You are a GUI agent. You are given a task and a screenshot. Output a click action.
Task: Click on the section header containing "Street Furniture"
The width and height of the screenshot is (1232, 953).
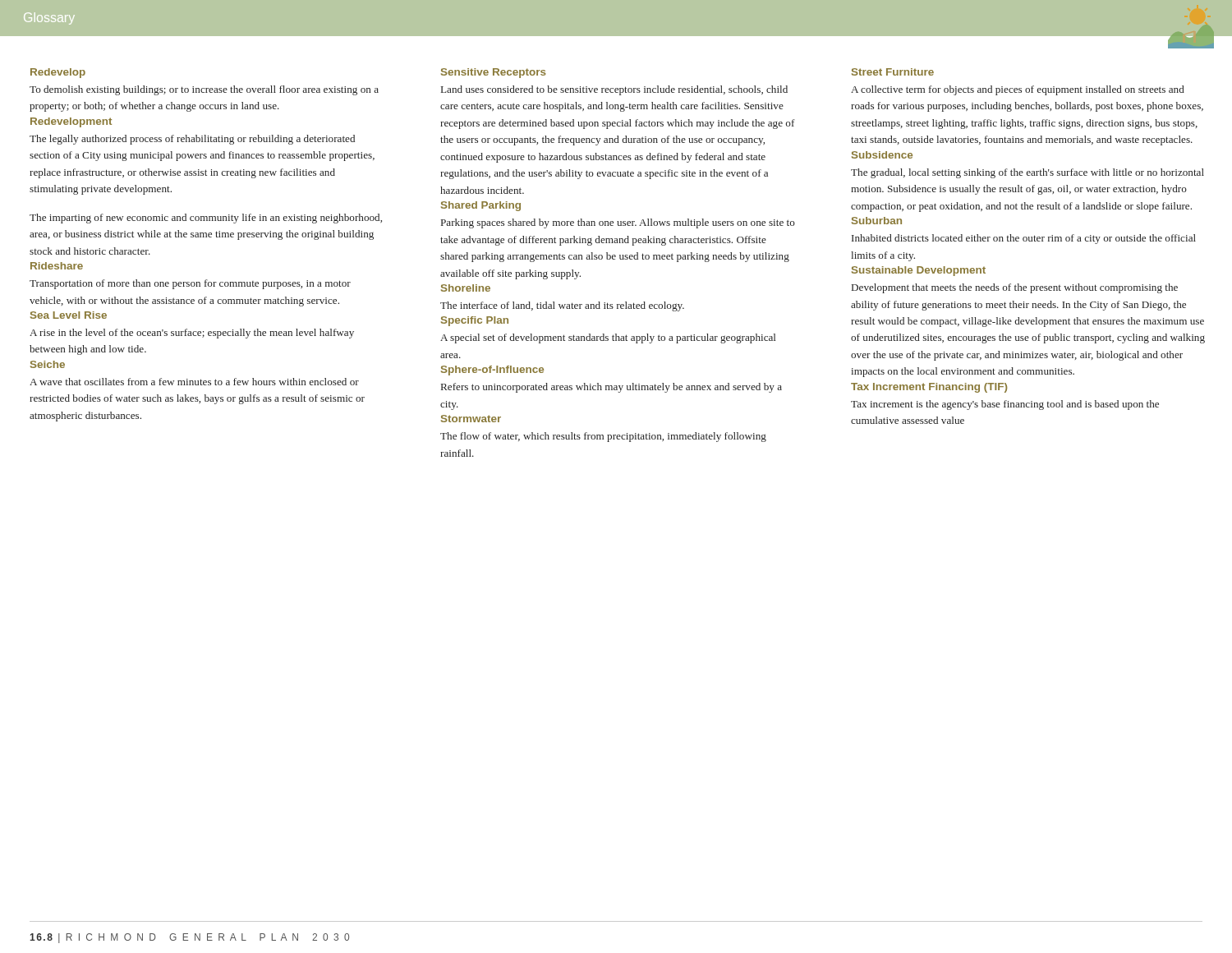(893, 72)
